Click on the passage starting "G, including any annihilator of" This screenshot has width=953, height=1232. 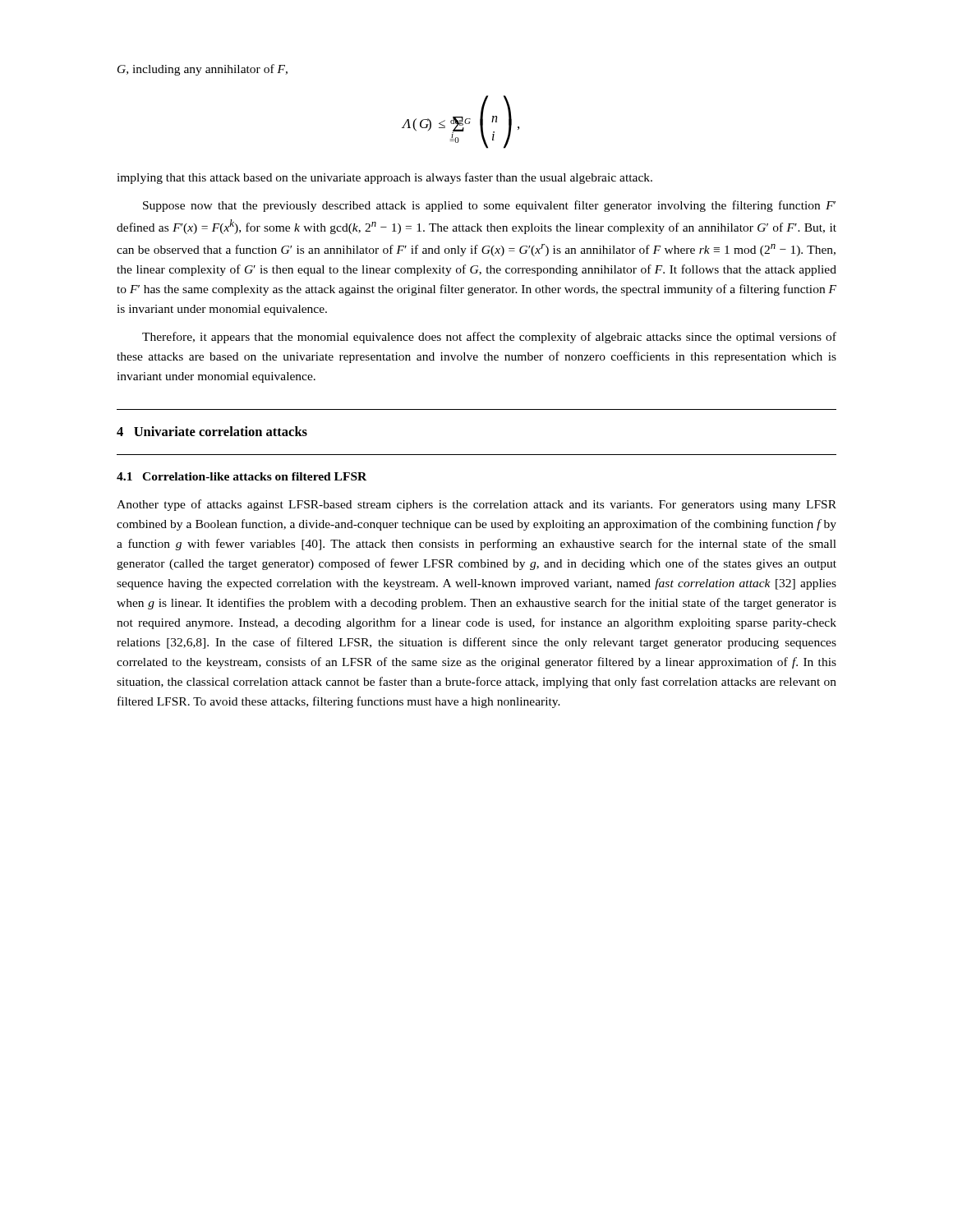(x=203, y=70)
